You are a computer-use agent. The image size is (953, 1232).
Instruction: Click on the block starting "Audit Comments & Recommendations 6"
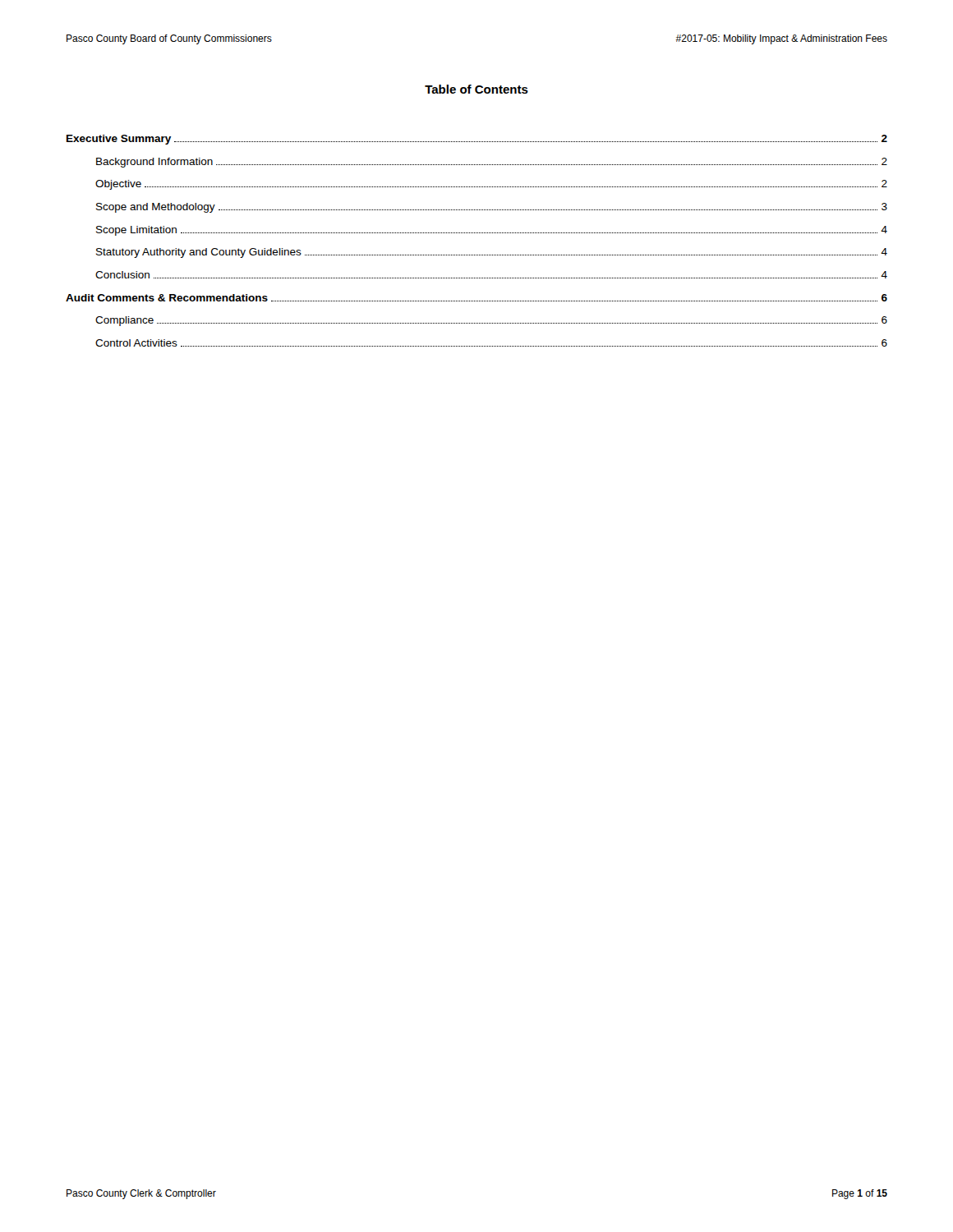pyautogui.click(x=476, y=298)
